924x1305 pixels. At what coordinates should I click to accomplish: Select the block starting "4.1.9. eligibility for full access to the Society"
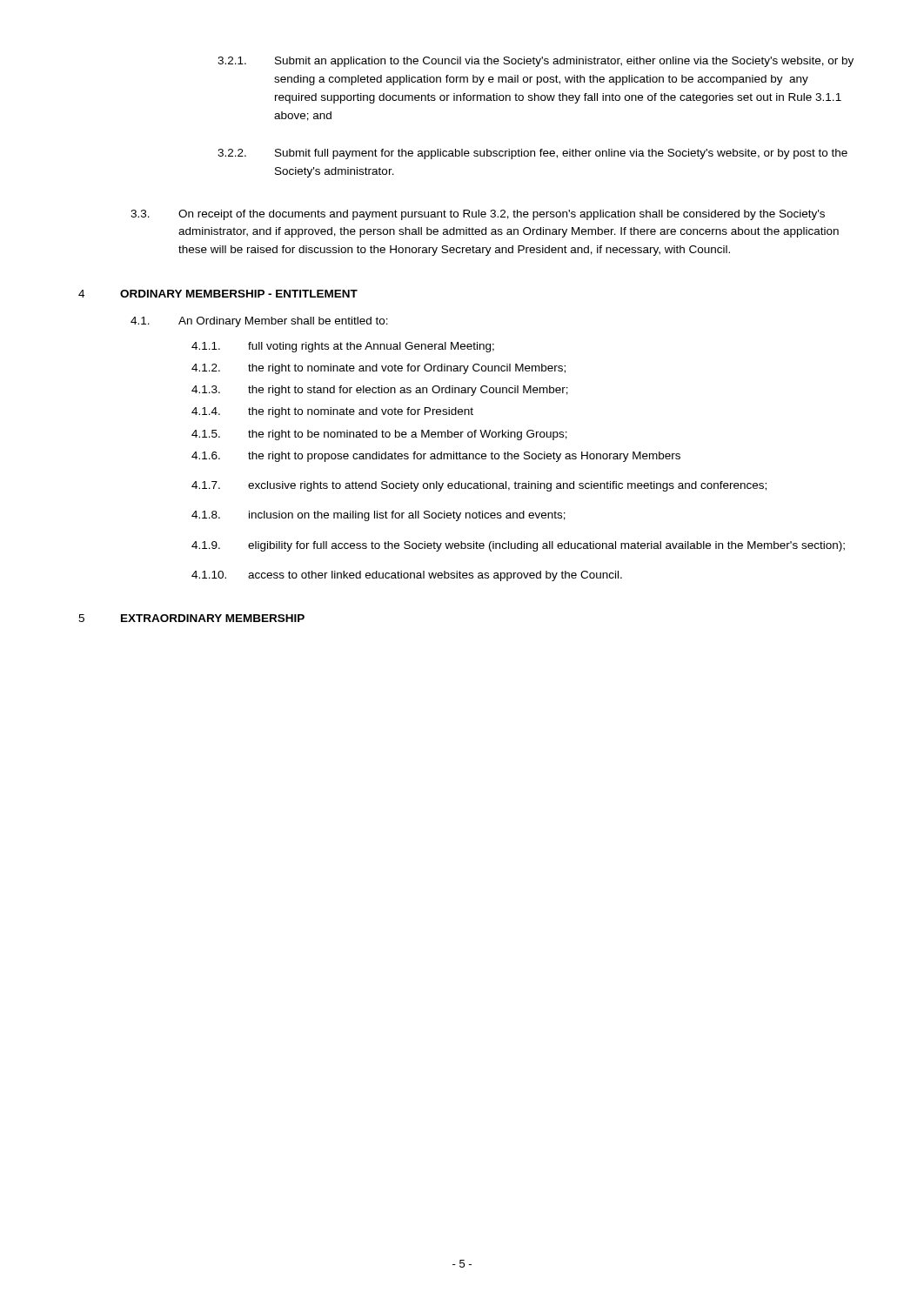click(523, 545)
